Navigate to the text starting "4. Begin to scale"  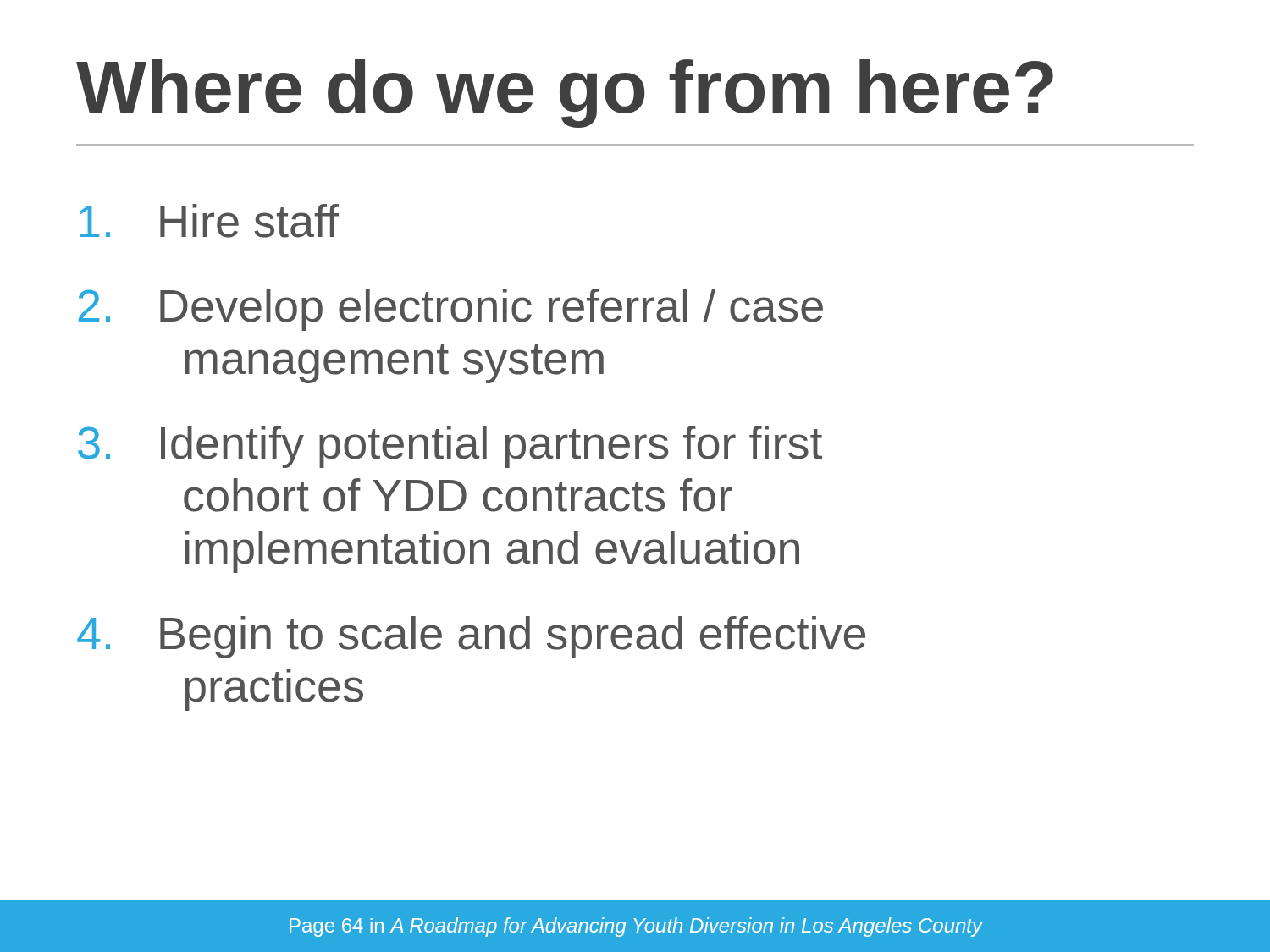point(472,659)
